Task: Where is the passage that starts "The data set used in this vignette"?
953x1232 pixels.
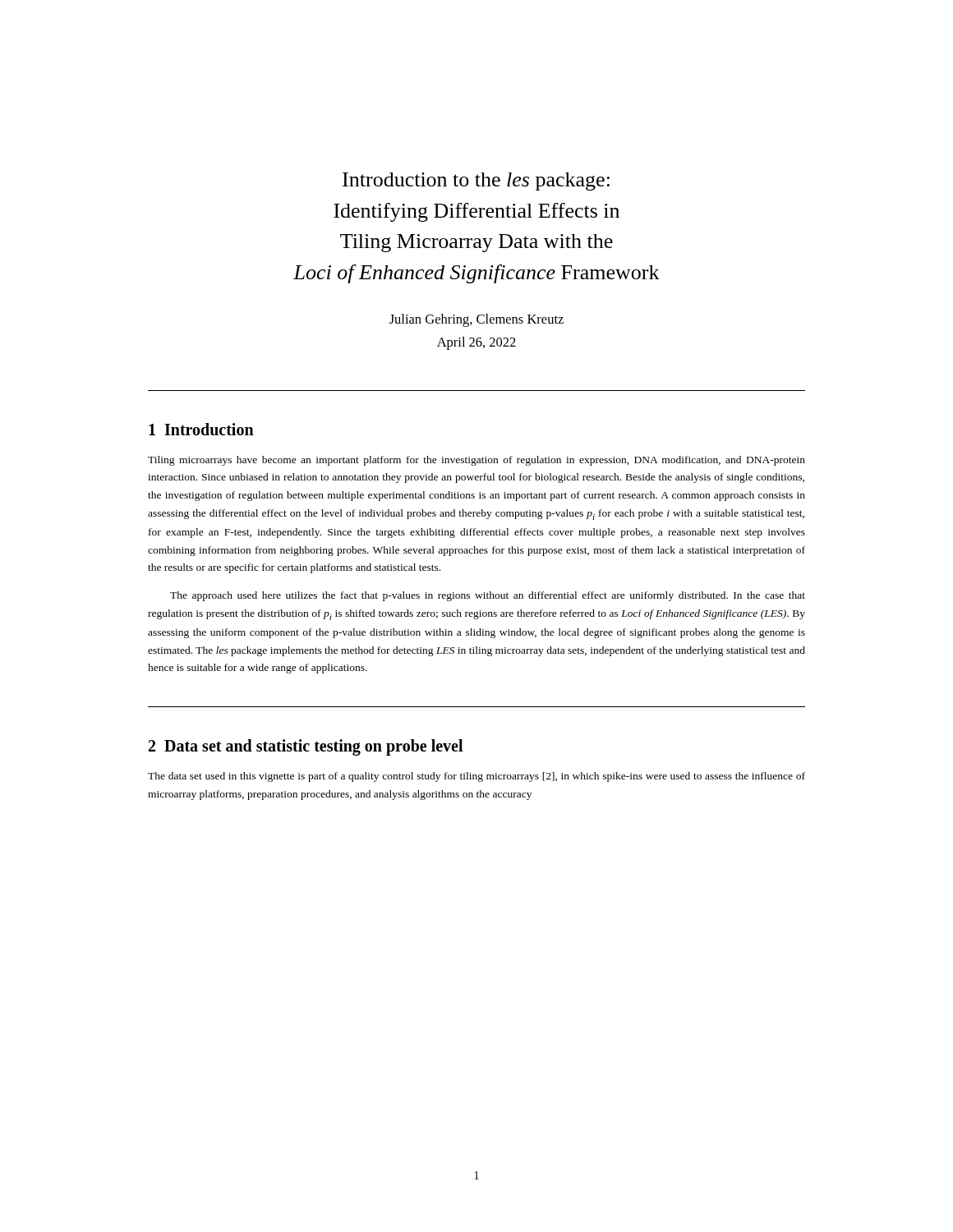Action: click(x=476, y=785)
